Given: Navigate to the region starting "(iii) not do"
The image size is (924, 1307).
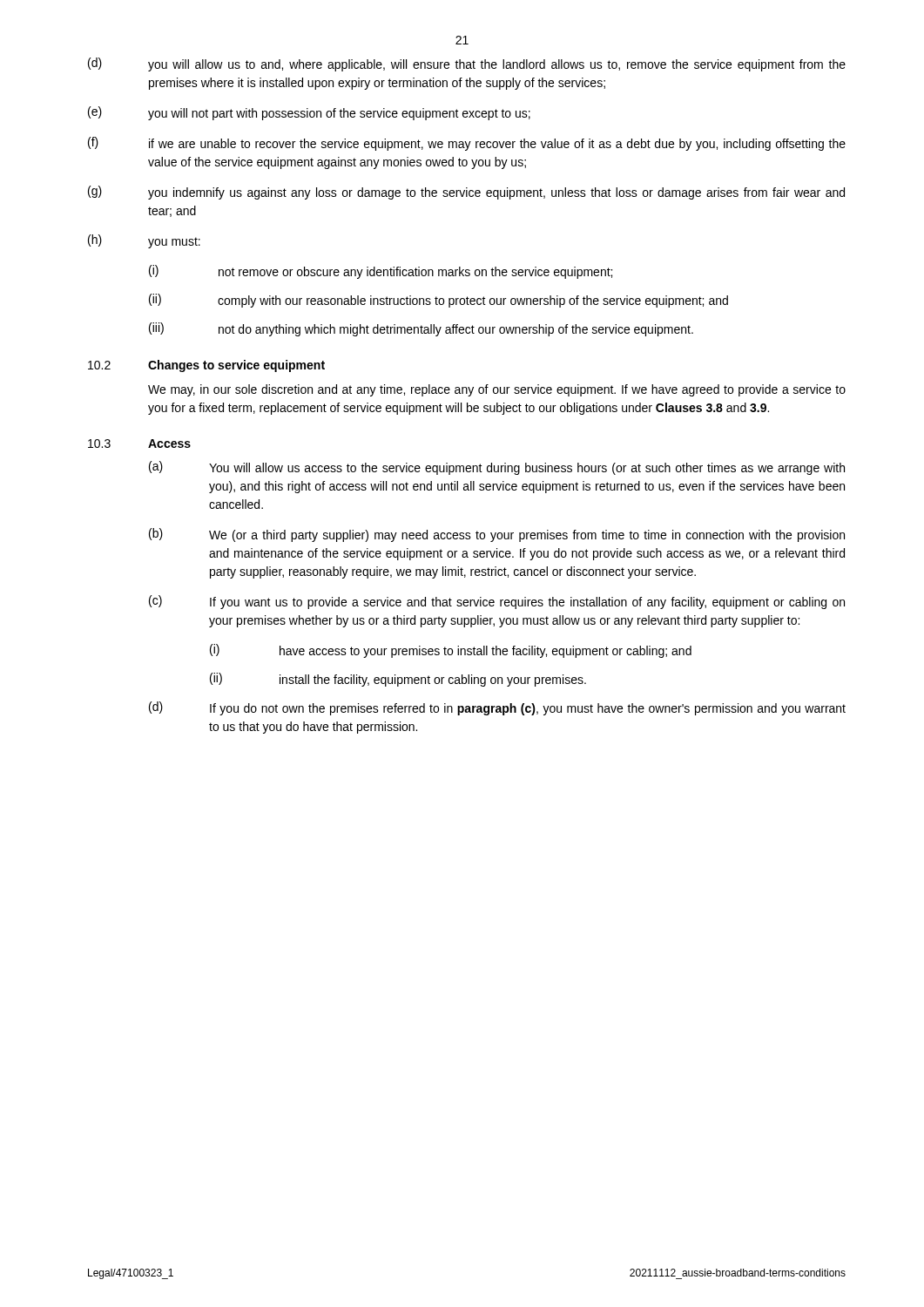Looking at the screenshot, I should (x=497, y=330).
